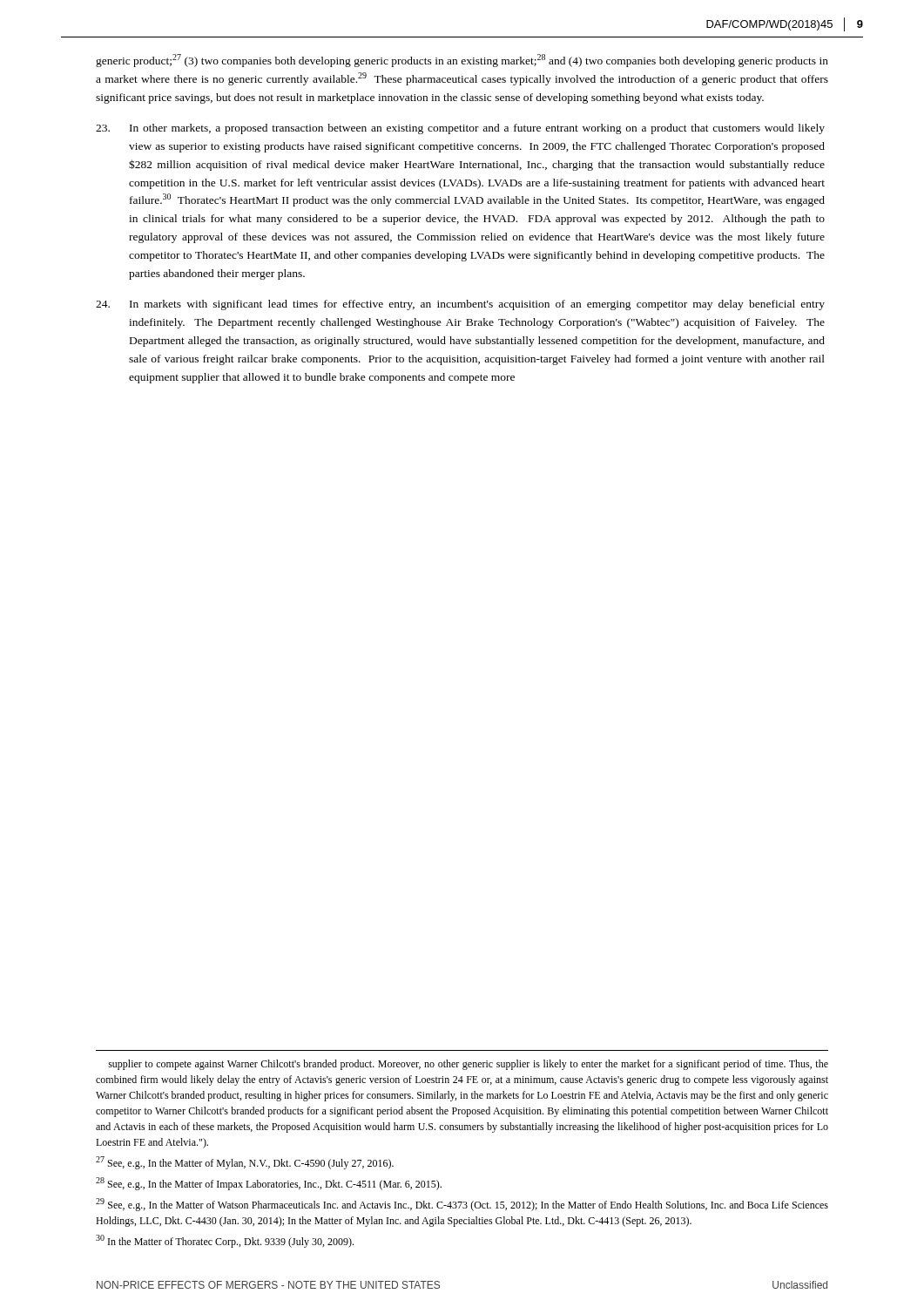Select the region starting "supplier to compete against Warner Chilcott's branded product."
The image size is (924, 1307).
coord(462,1103)
